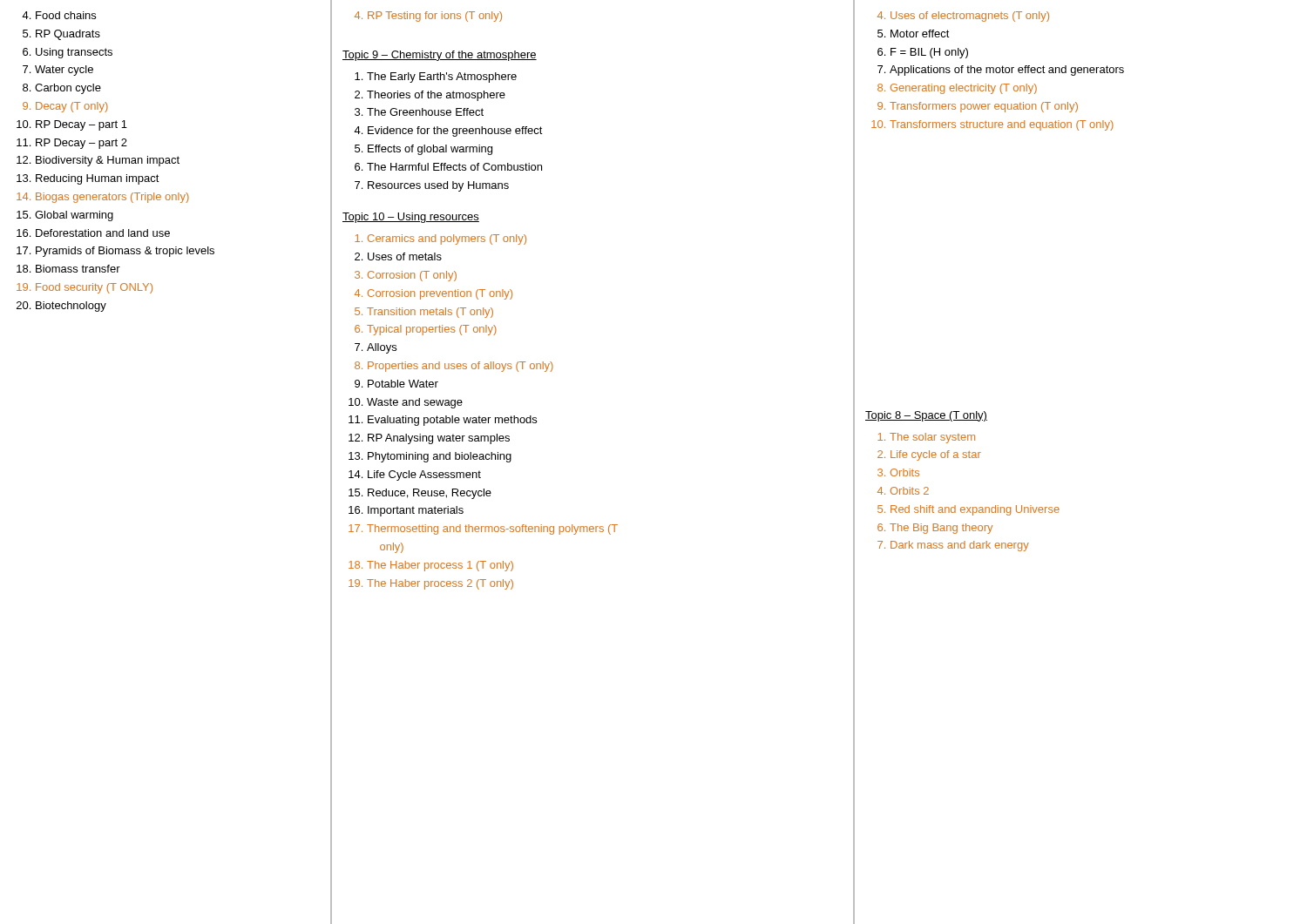This screenshot has width=1307, height=924.
Task: Locate the section header that reads "Topic 10 – Using"
Action: [x=411, y=217]
